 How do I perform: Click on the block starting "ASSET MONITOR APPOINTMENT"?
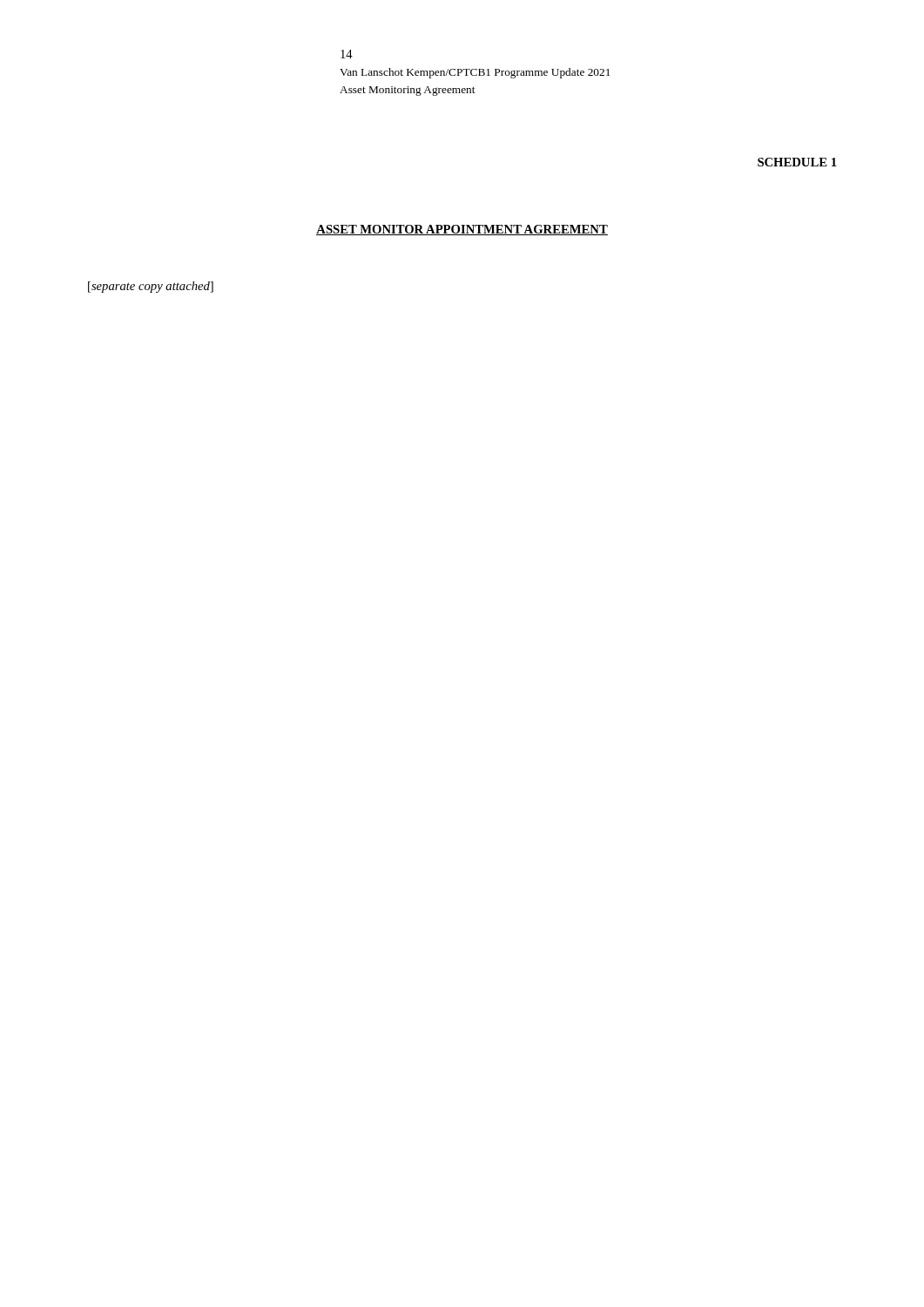pyautogui.click(x=462, y=229)
